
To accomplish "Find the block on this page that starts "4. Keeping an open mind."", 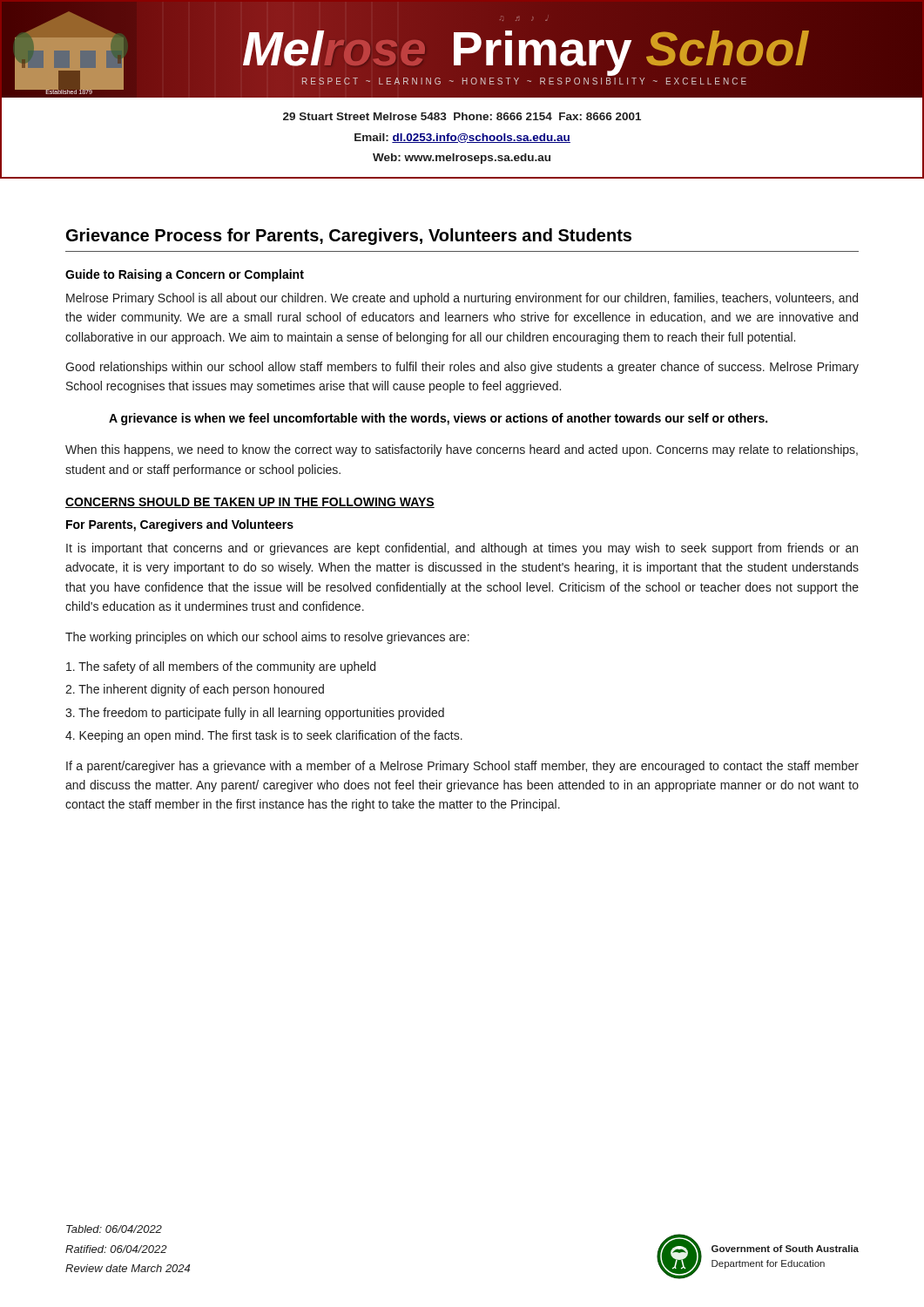I will click(x=264, y=736).
